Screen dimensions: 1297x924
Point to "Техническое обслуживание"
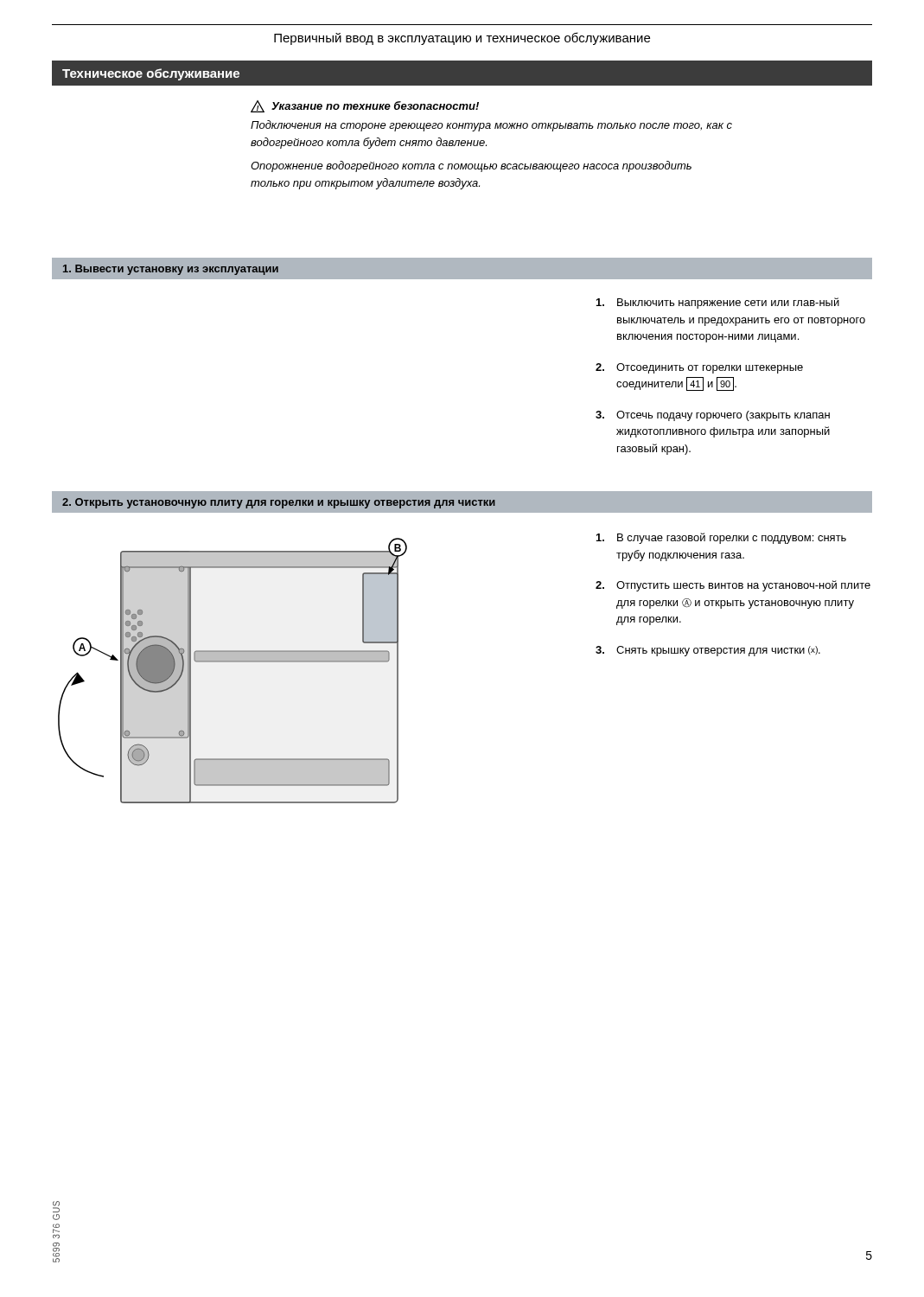pos(151,73)
